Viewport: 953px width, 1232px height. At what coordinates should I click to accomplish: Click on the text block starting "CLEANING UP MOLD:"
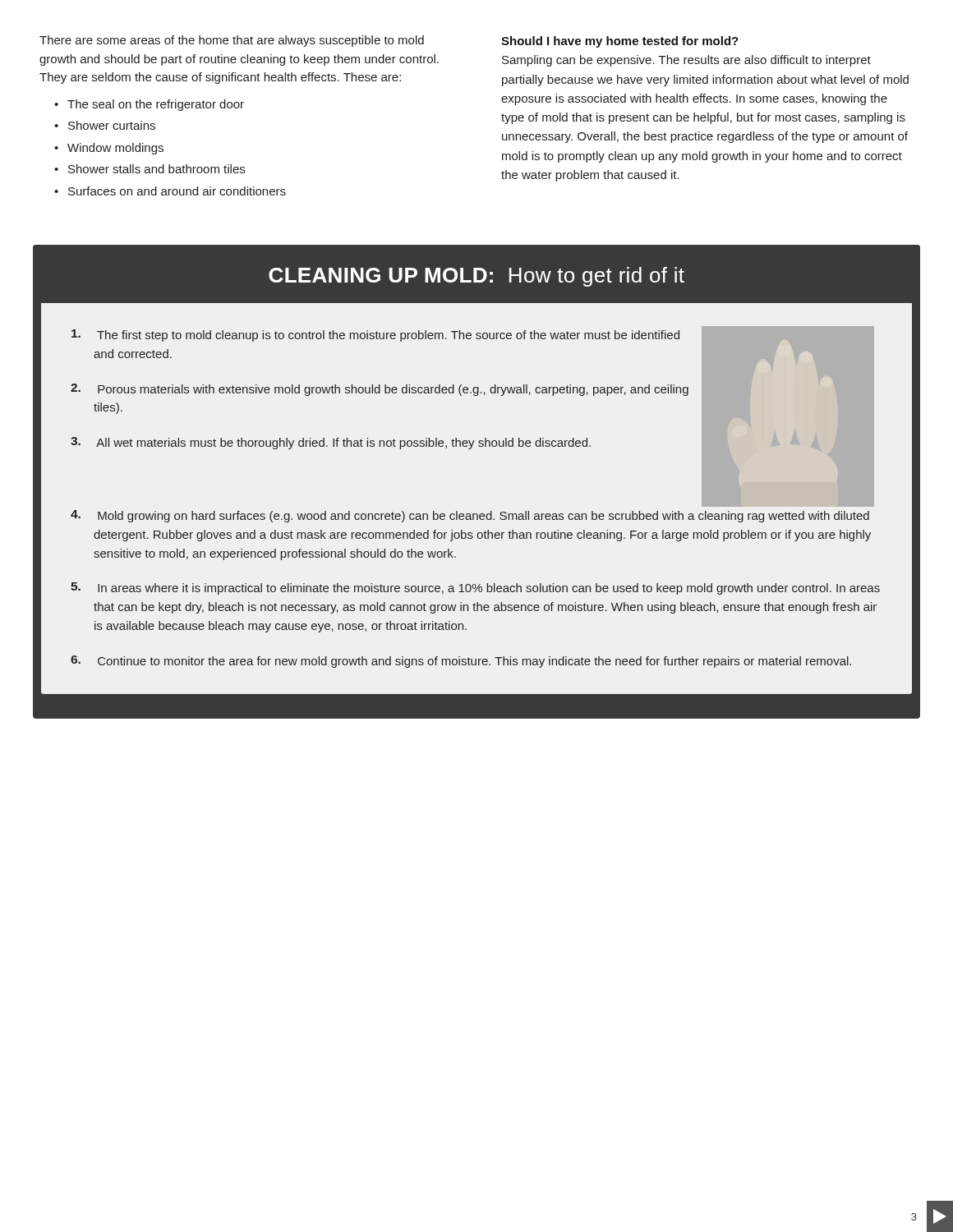coord(476,275)
